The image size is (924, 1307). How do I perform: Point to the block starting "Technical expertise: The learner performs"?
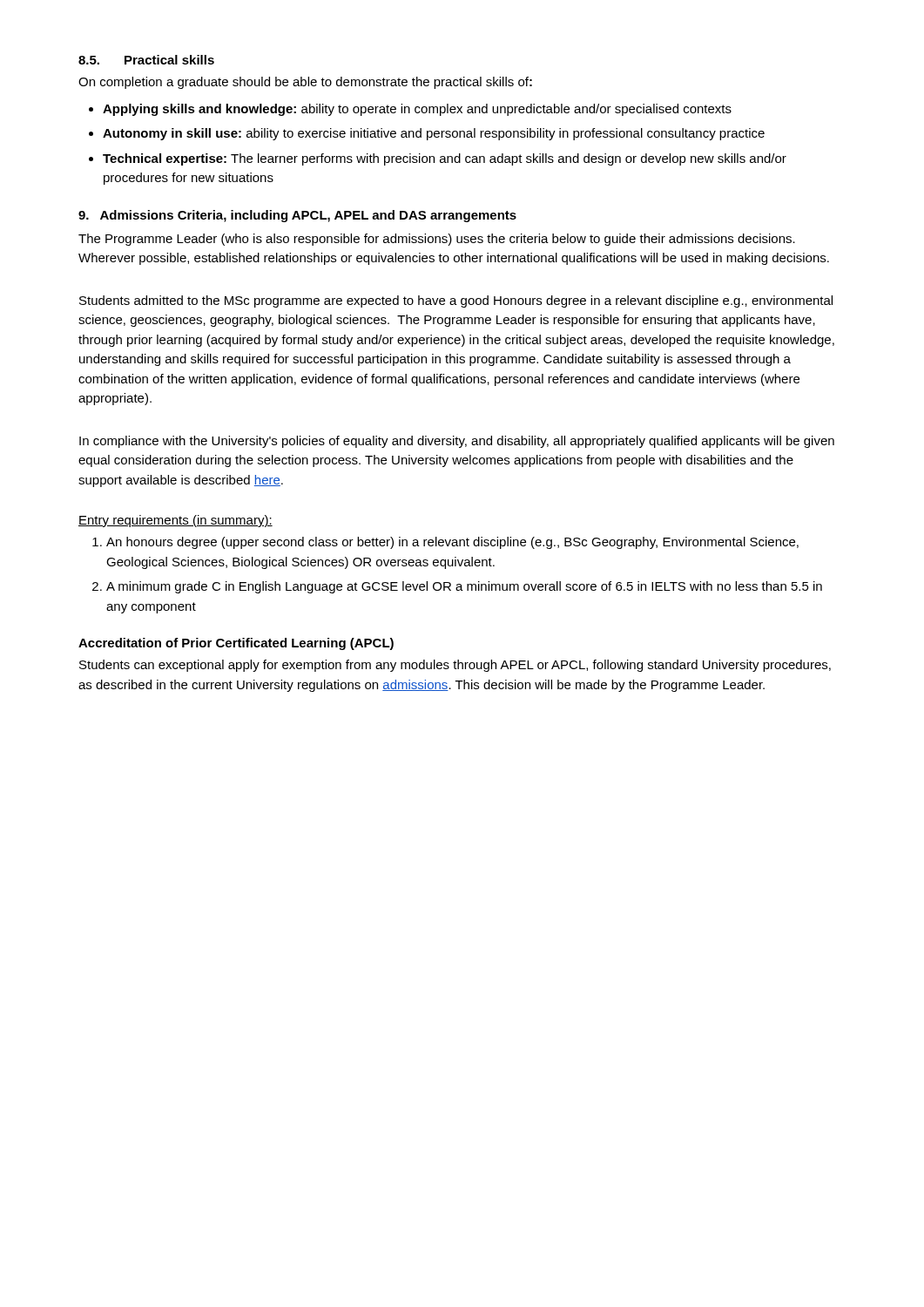click(x=445, y=167)
